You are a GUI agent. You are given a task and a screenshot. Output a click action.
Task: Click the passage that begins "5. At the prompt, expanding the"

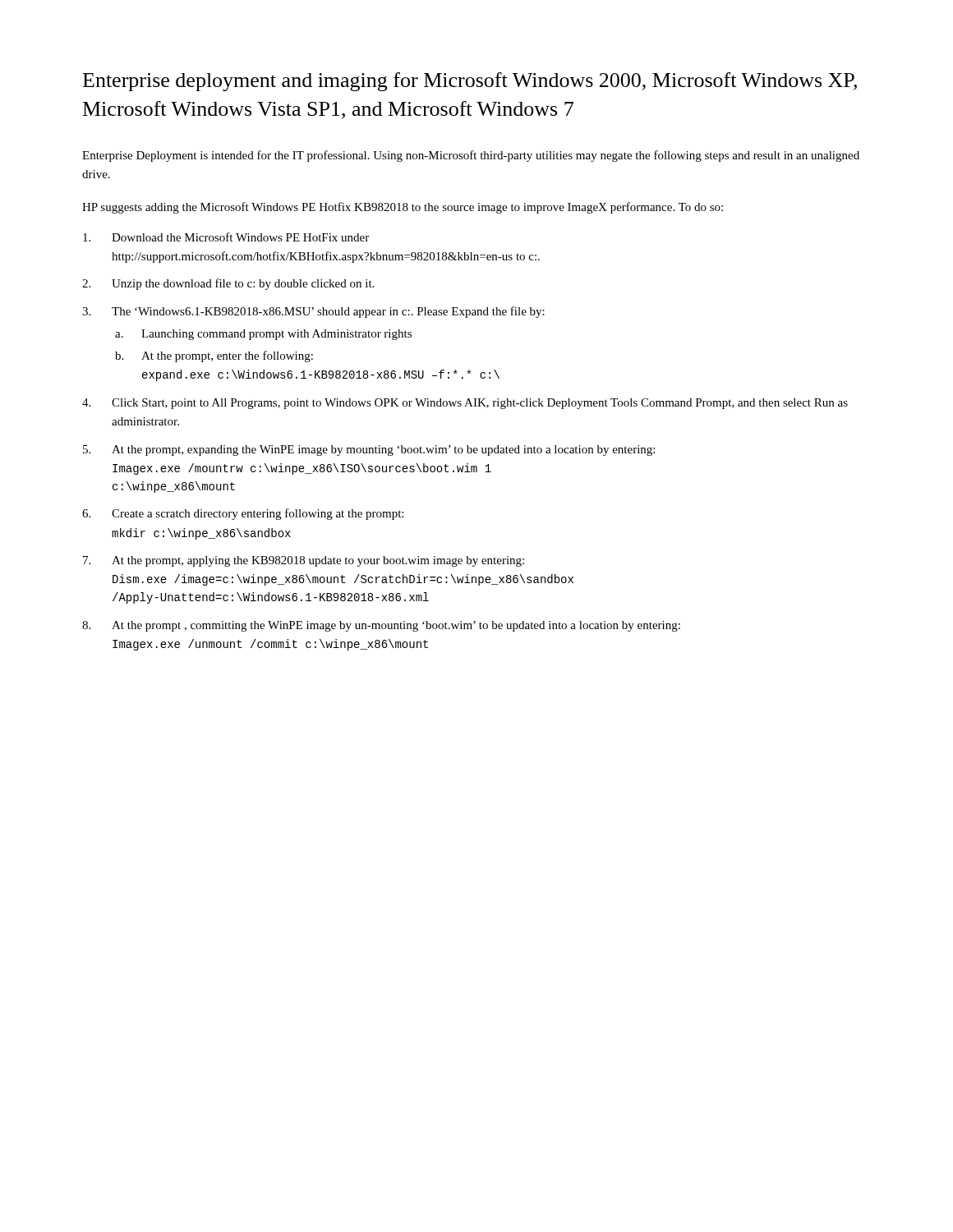point(369,468)
